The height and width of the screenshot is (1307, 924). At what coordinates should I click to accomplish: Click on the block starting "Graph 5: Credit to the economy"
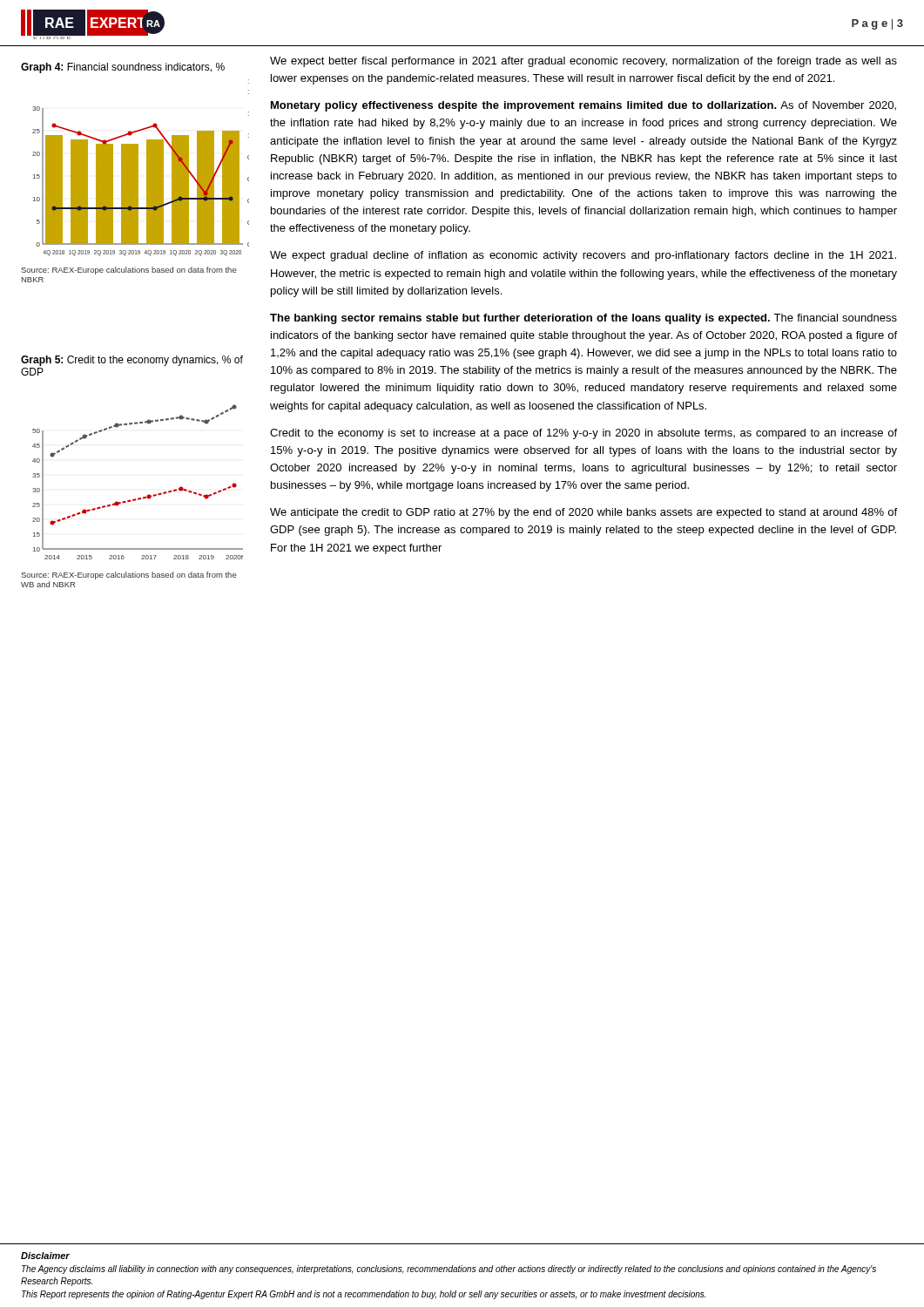pyautogui.click(x=132, y=366)
